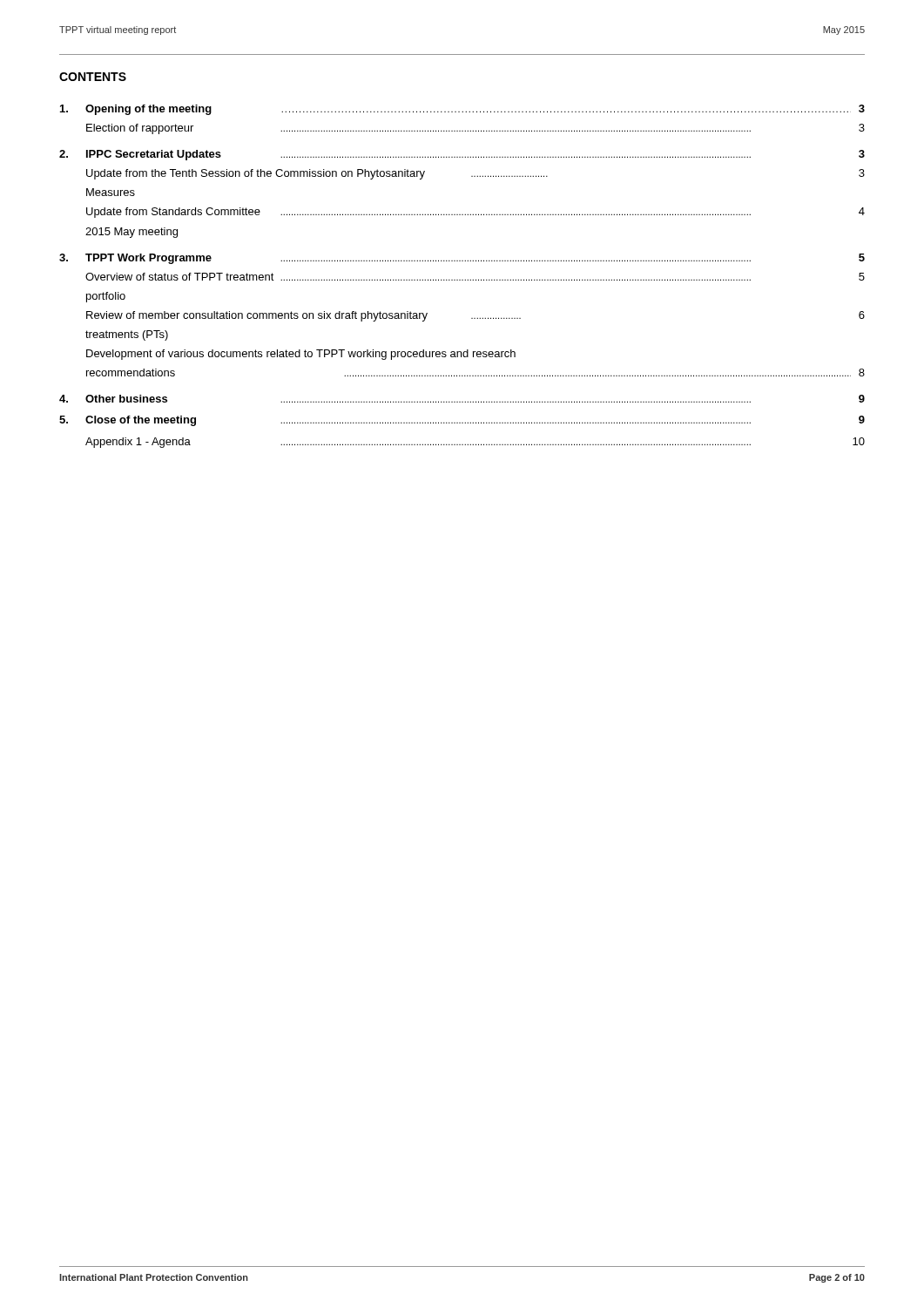Point to the block starting "Development of various documents related to TPPT"
Image resolution: width=924 pixels, height=1307 pixels.
(x=475, y=364)
